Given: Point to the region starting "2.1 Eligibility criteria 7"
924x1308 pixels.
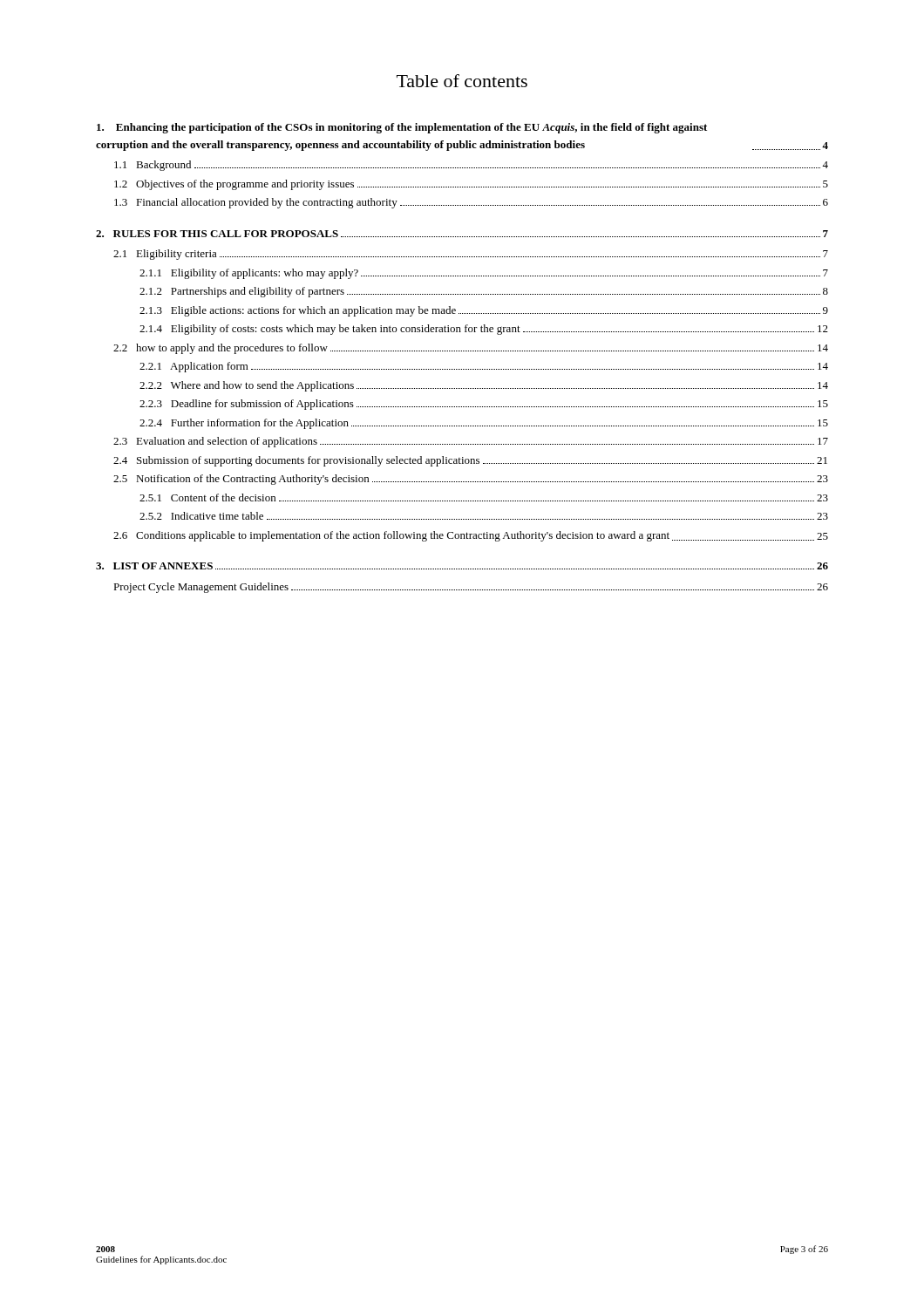Looking at the screenshot, I should tap(471, 253).
